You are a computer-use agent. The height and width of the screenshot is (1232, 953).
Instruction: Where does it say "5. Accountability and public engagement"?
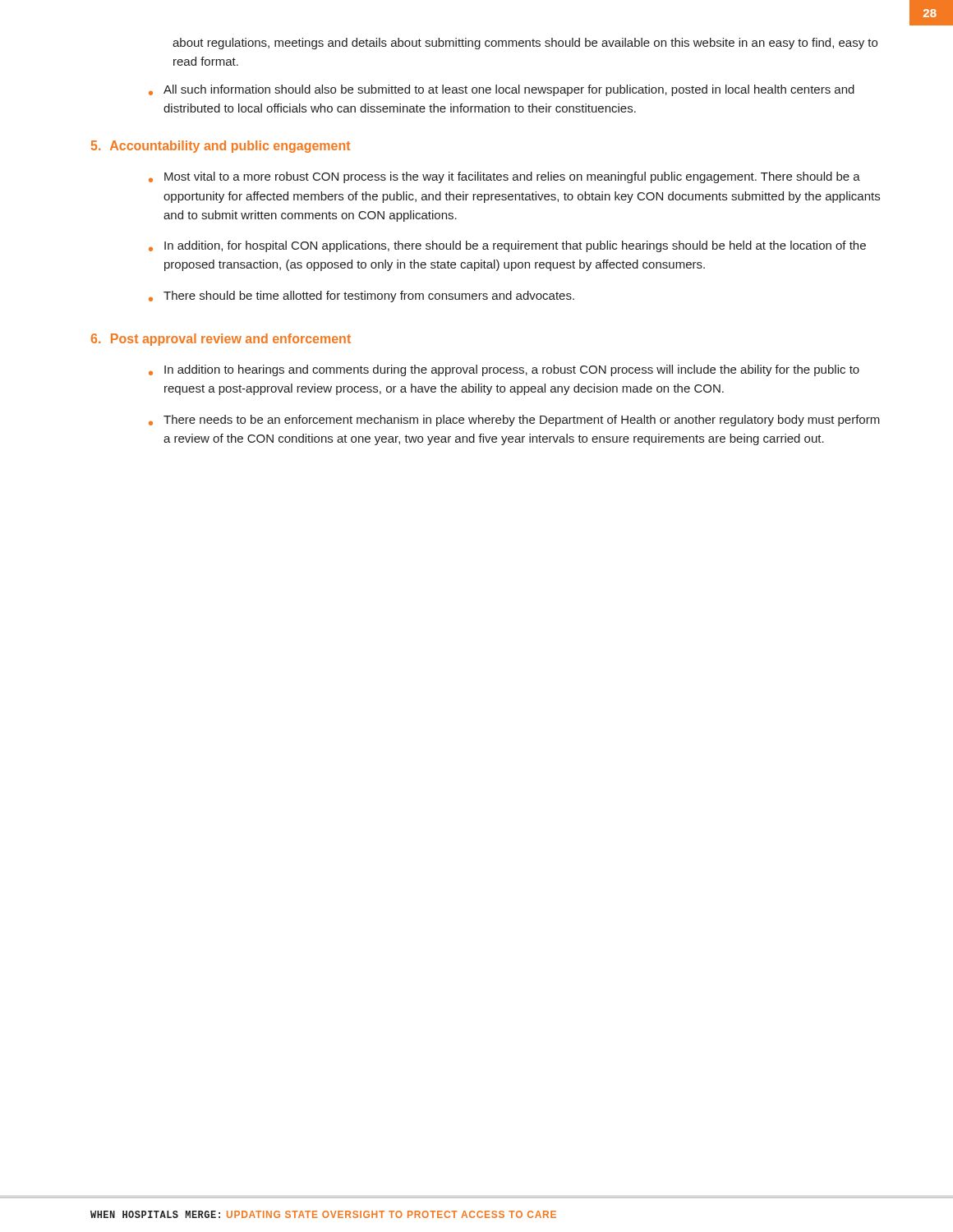(220, 146)
